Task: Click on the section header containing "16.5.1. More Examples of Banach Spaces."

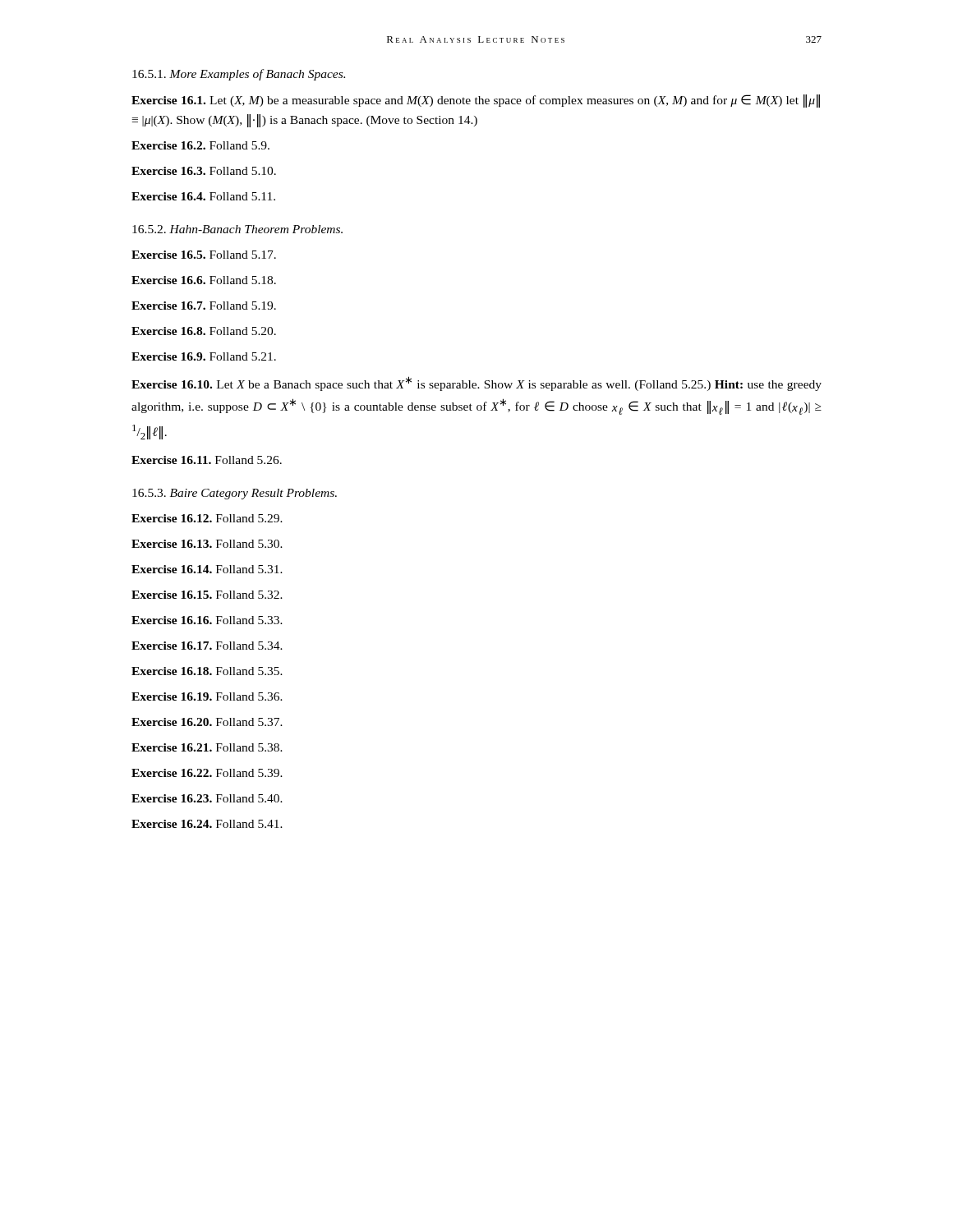Action: (239, 73)
